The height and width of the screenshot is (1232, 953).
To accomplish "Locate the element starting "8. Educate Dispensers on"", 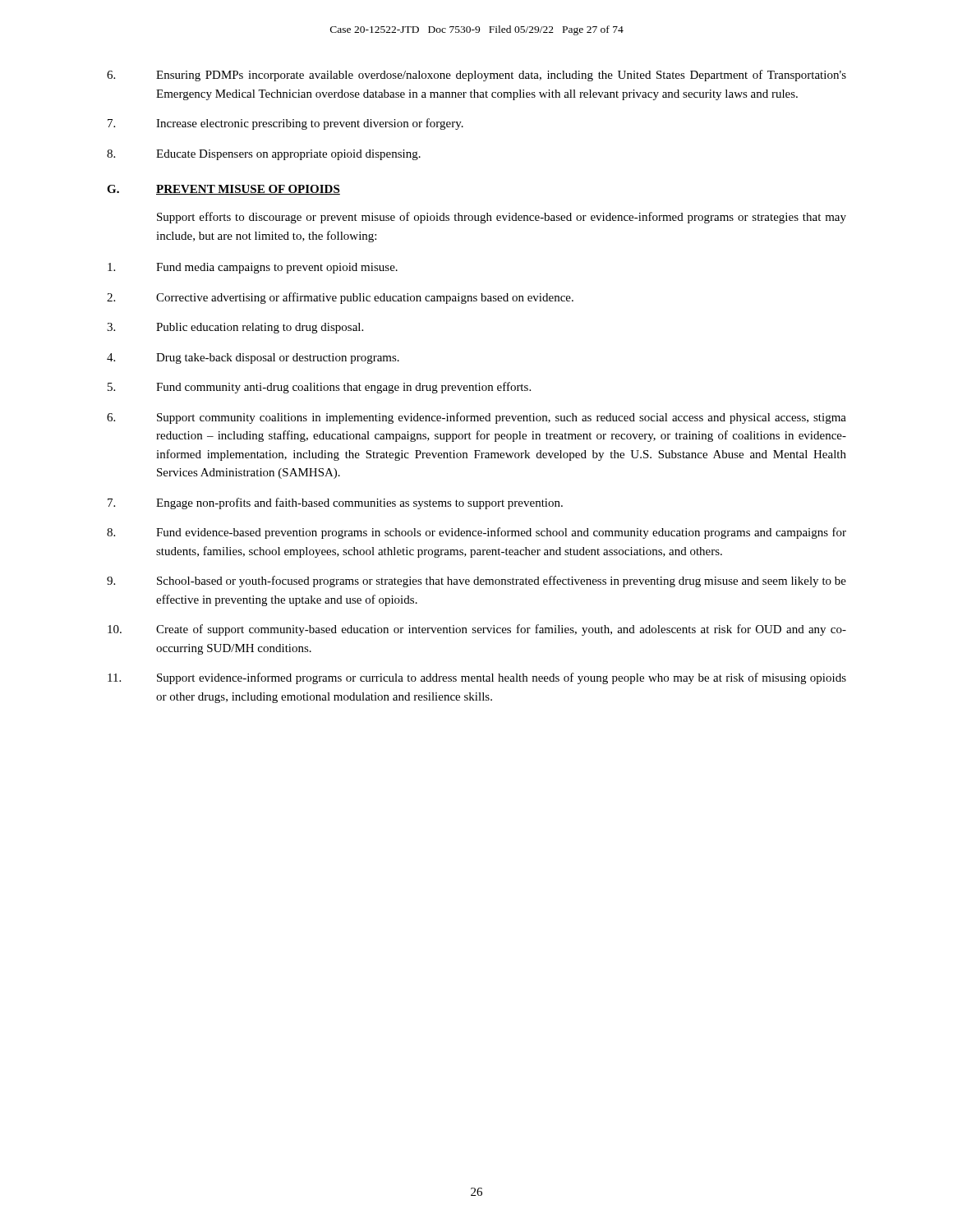I will coord(264,155).
